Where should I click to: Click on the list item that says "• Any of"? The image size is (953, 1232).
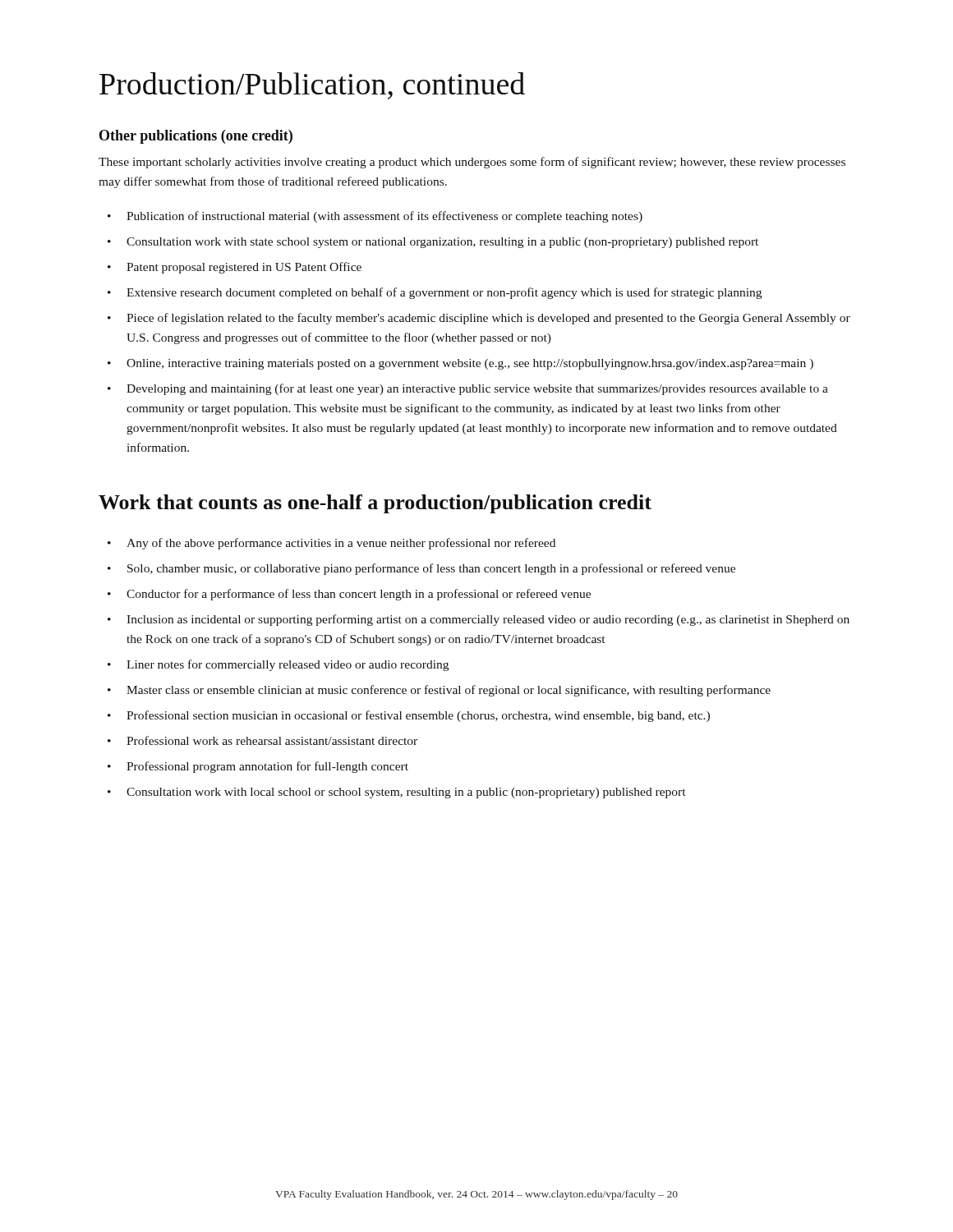(331, 543)
